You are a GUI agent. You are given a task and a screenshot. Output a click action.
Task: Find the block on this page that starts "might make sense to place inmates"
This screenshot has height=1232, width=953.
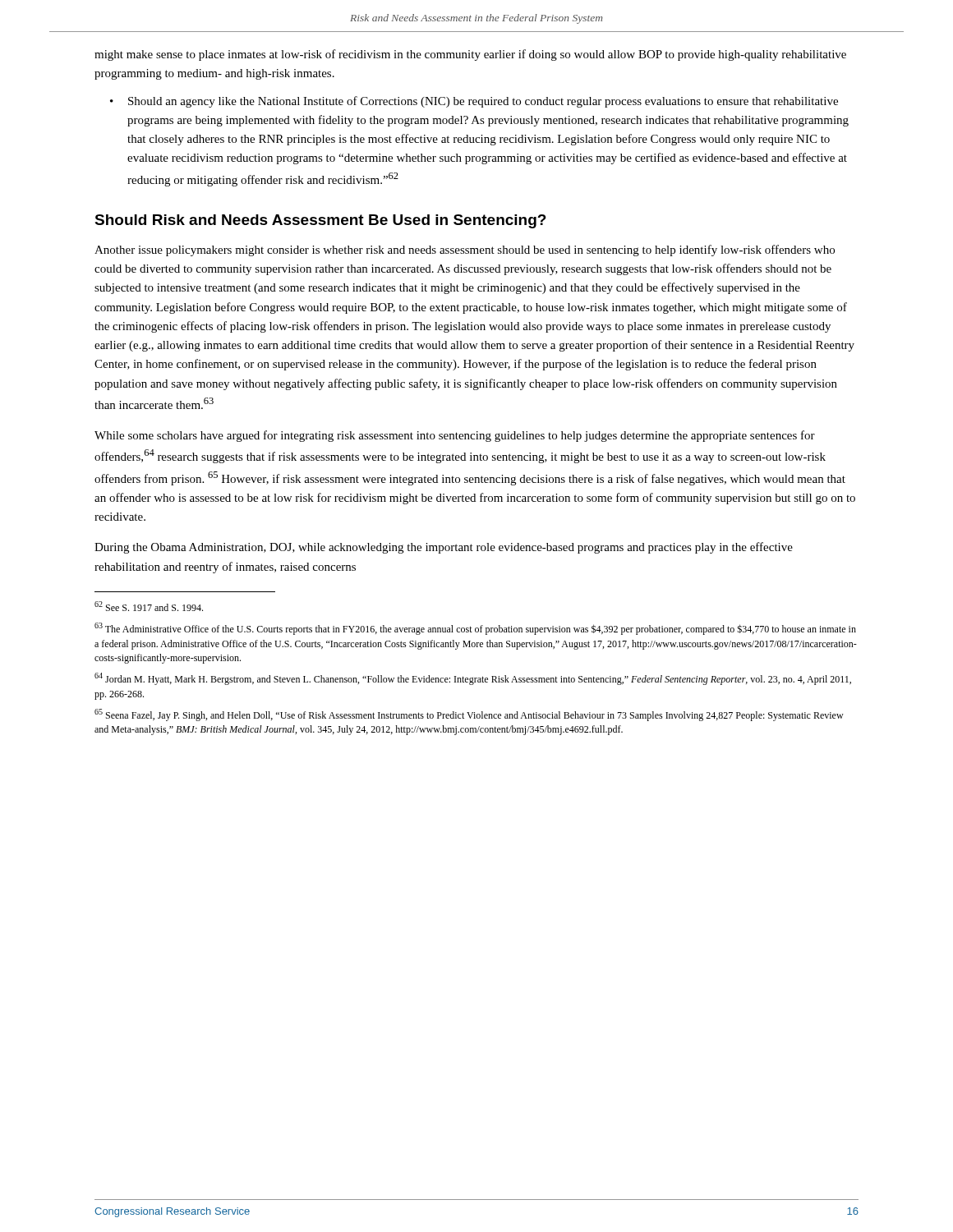click(x=471, y=64)
